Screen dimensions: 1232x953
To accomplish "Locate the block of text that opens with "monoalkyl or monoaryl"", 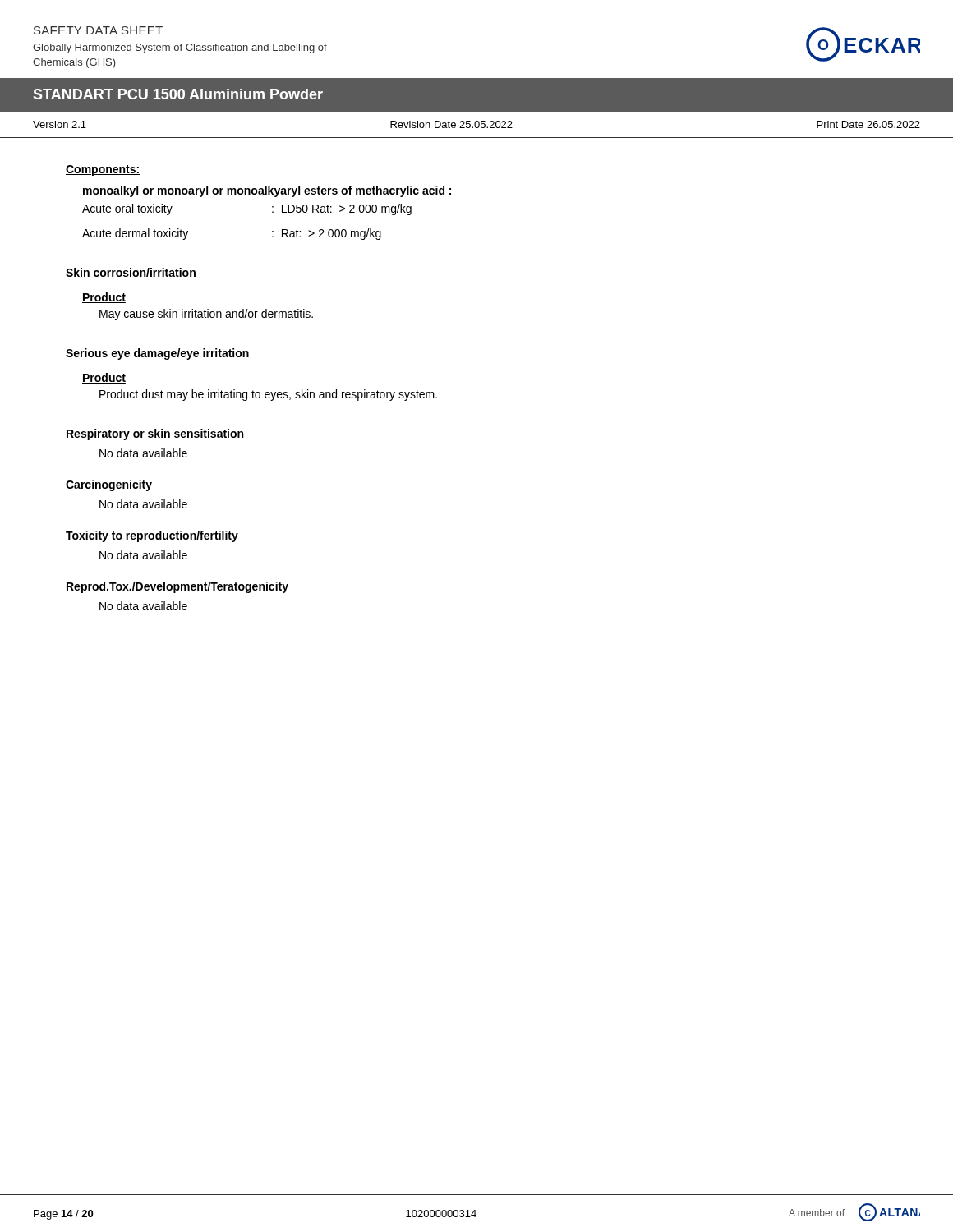I will [267, 191].
